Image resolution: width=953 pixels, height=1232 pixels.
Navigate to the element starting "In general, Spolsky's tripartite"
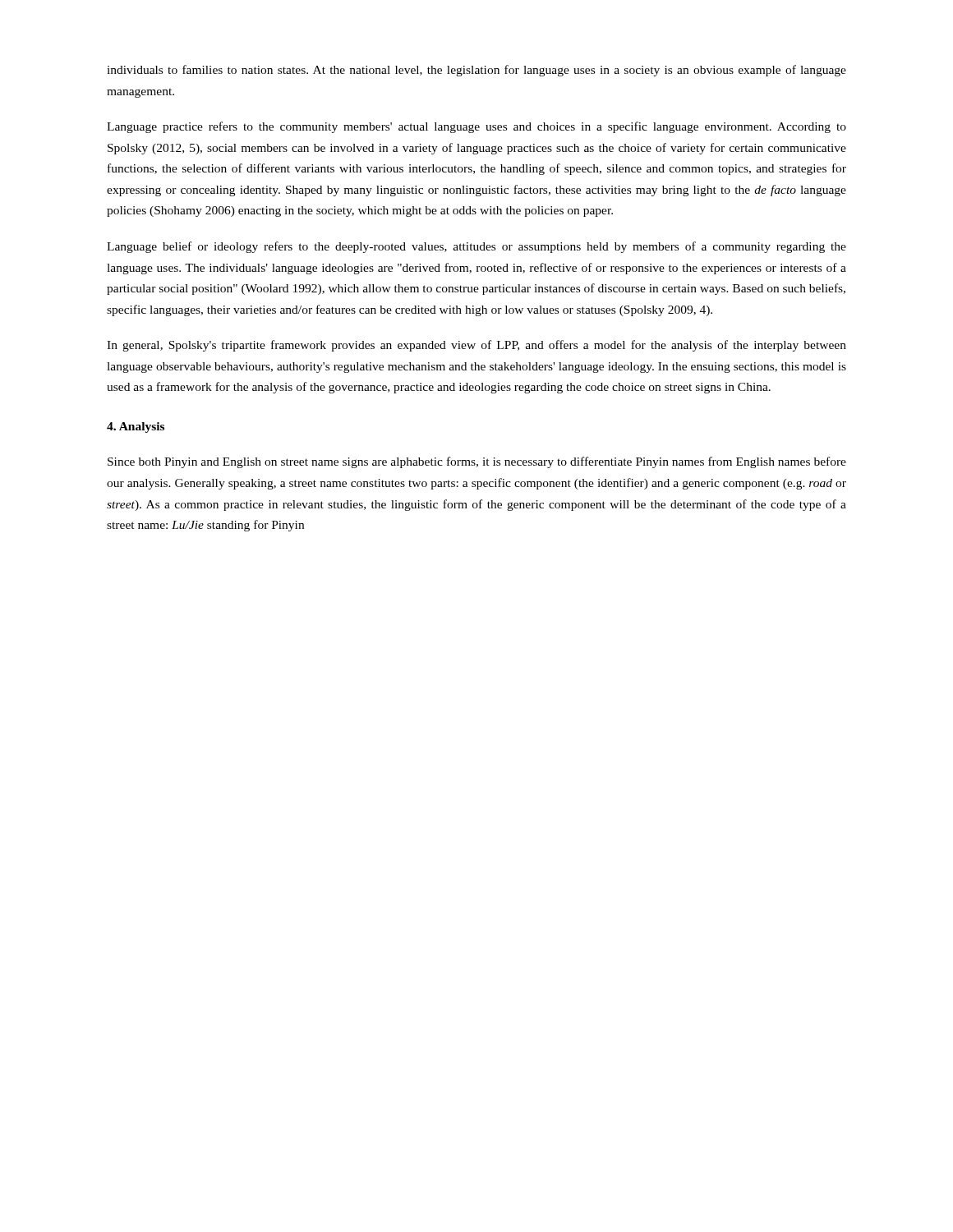point(476,366)
